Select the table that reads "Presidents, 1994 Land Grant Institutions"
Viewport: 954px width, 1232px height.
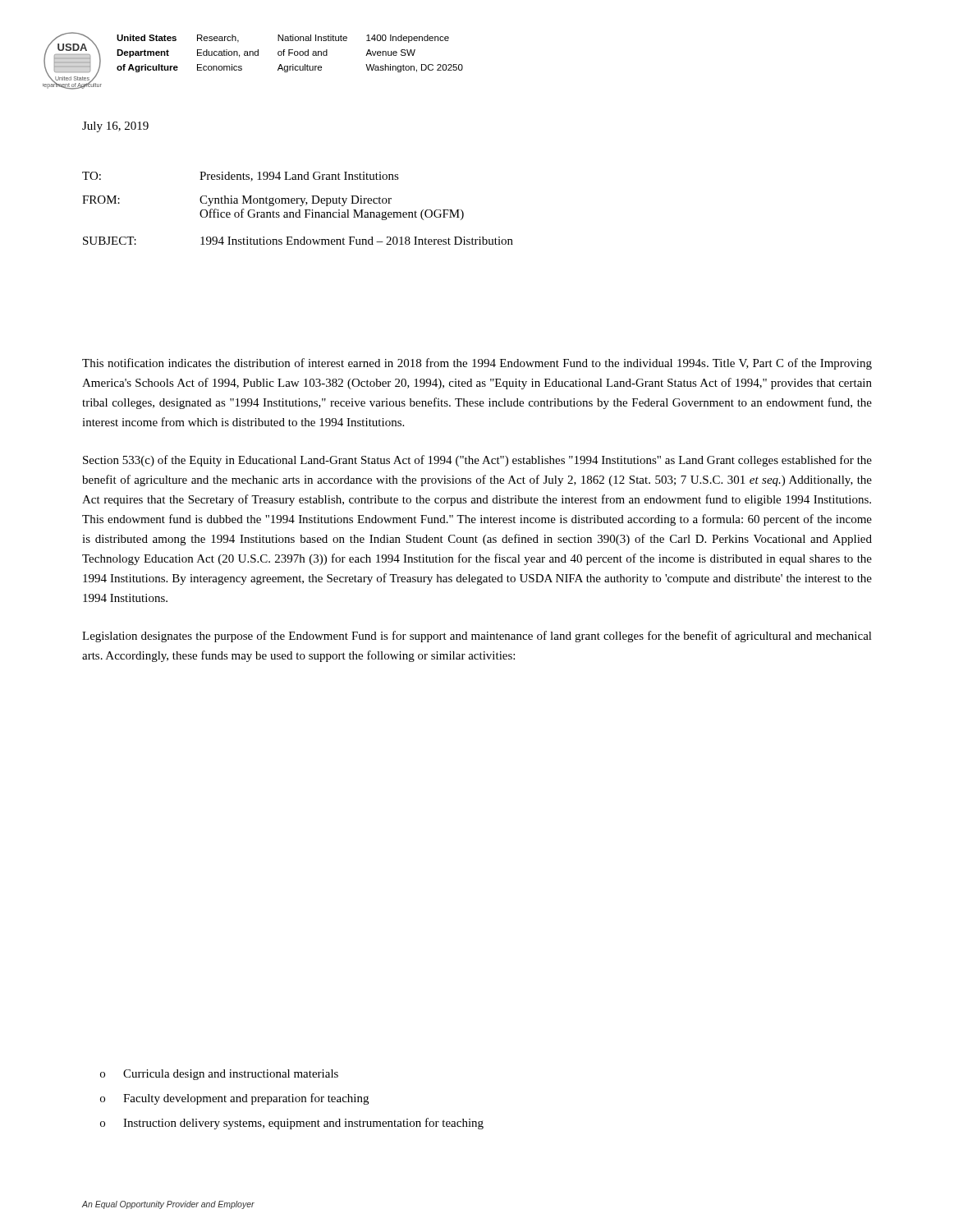[477, 210]
